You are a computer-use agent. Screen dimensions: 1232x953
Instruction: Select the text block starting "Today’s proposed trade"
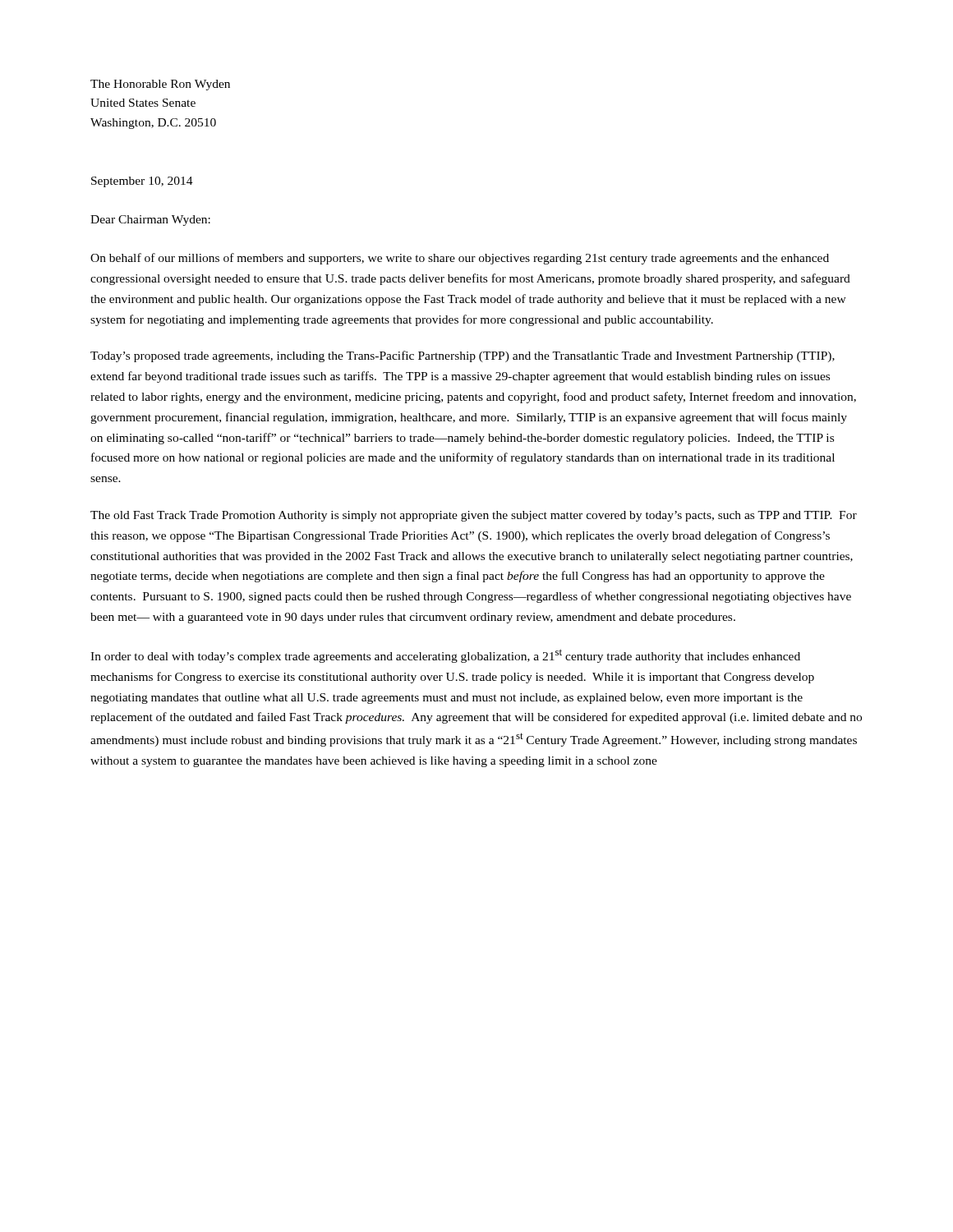point(475,417)
